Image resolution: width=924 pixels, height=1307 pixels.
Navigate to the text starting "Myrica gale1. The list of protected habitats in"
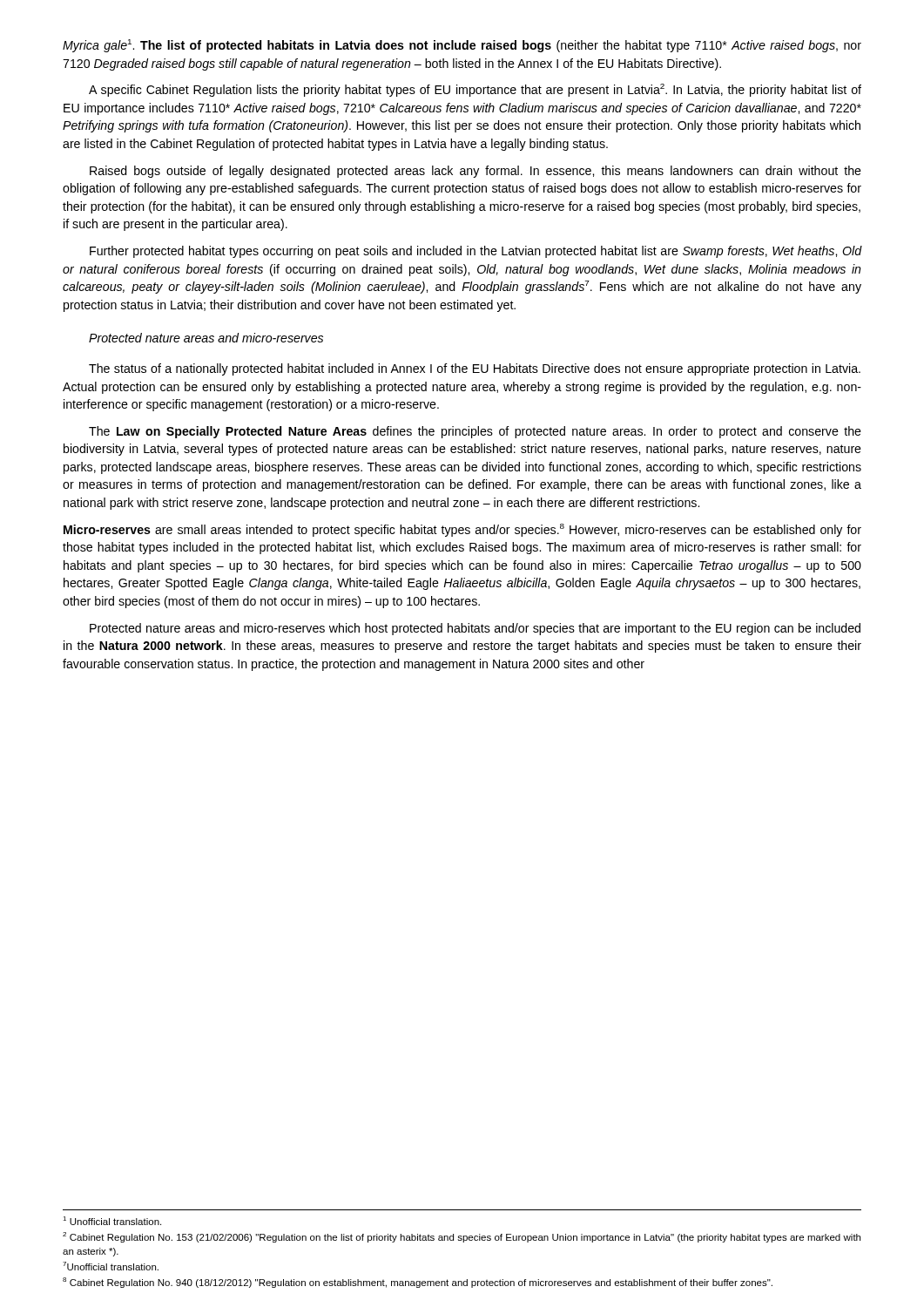coord(462,54)
